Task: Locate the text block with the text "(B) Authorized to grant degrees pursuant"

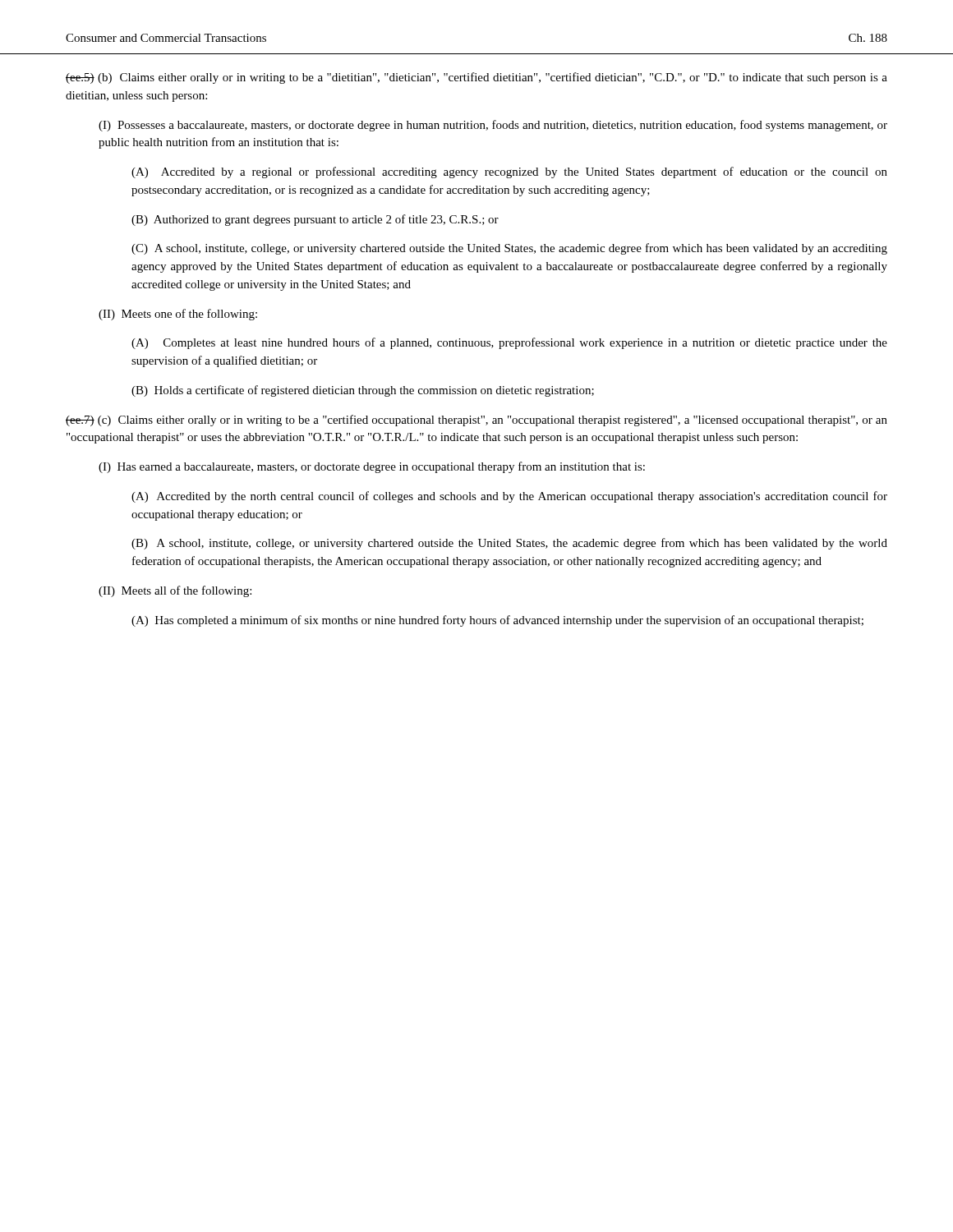Action: click(x=315, y=219)
